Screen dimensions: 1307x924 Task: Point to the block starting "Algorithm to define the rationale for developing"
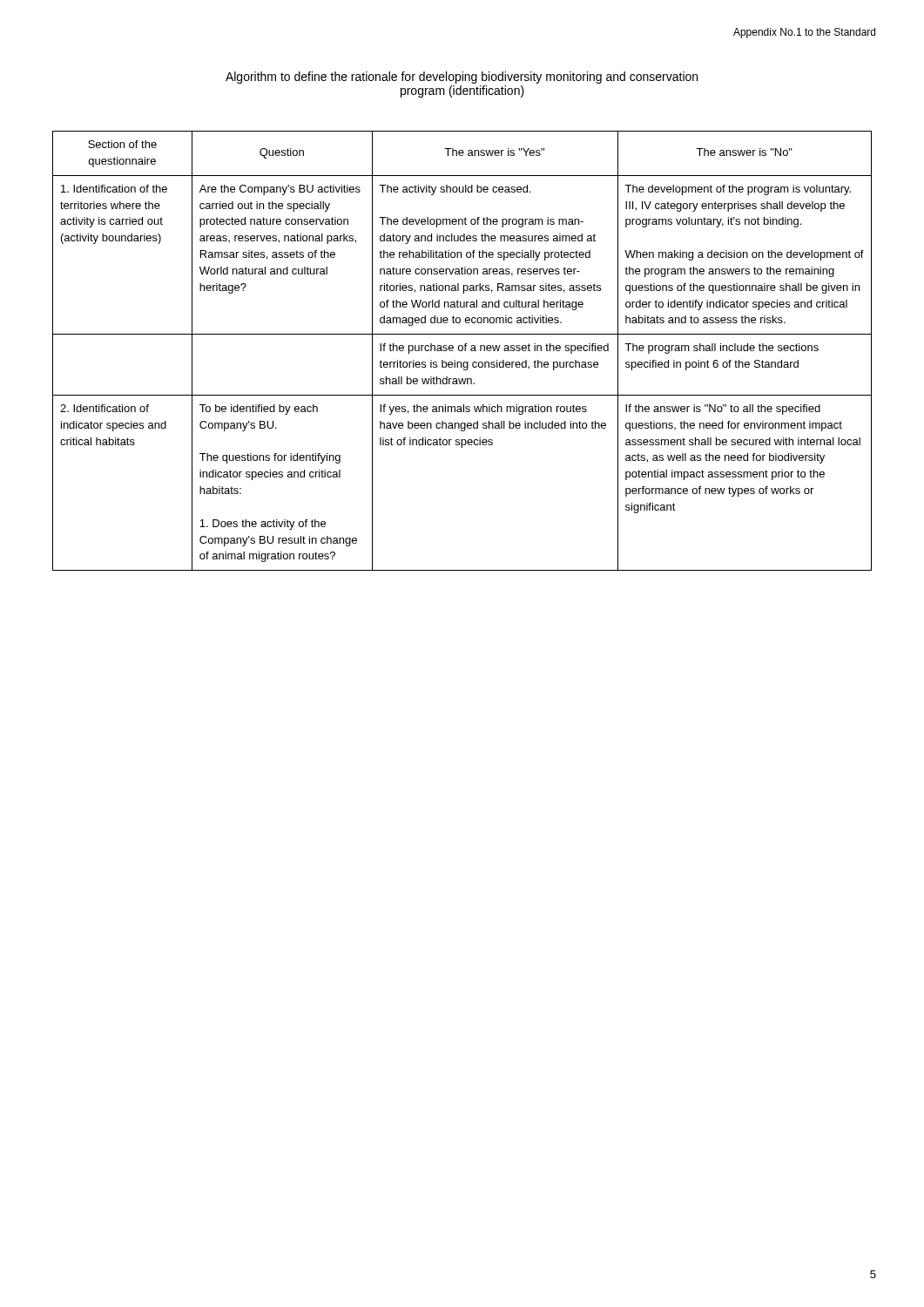pos(462,84)
